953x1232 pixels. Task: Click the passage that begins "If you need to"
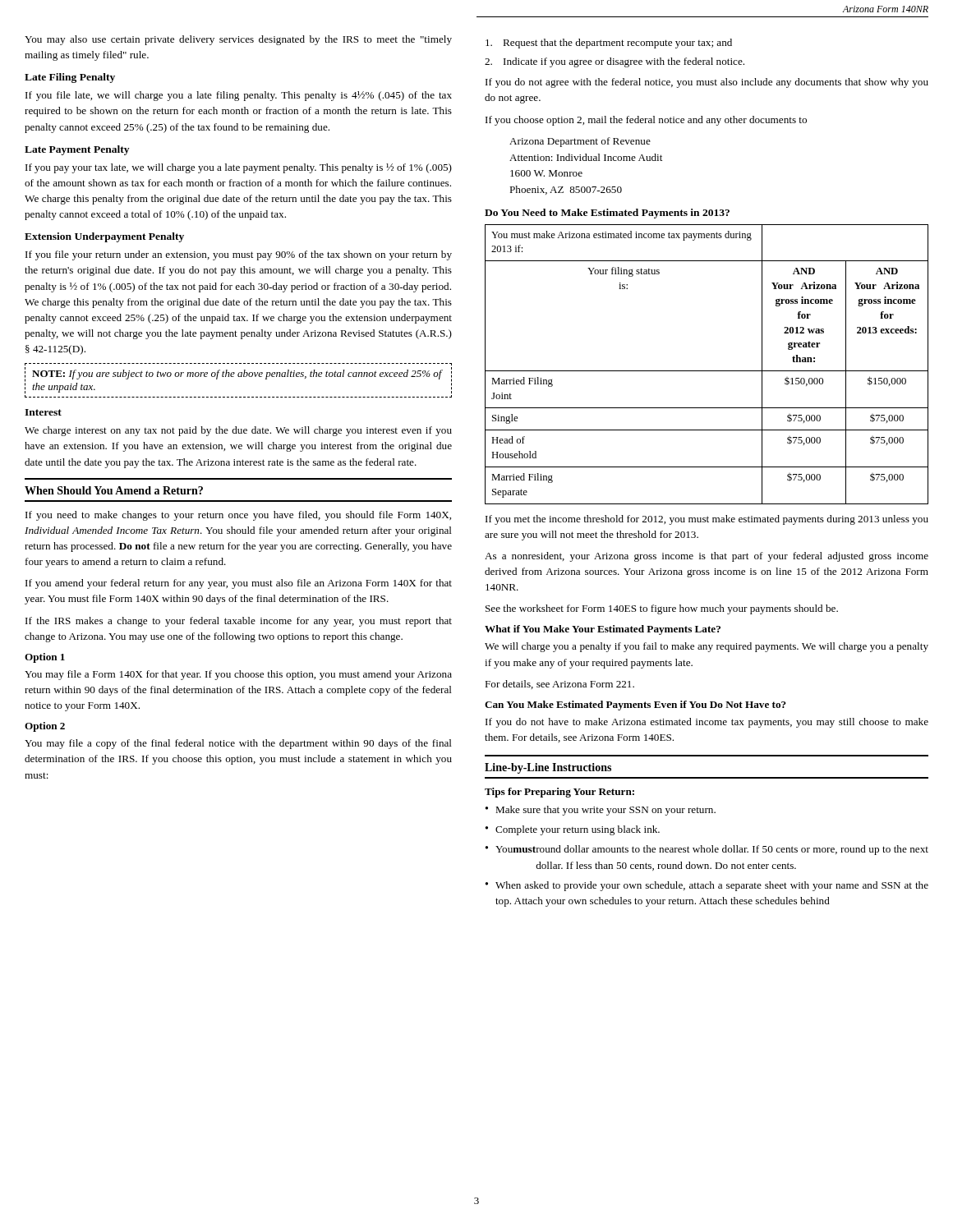click(238, 538)
